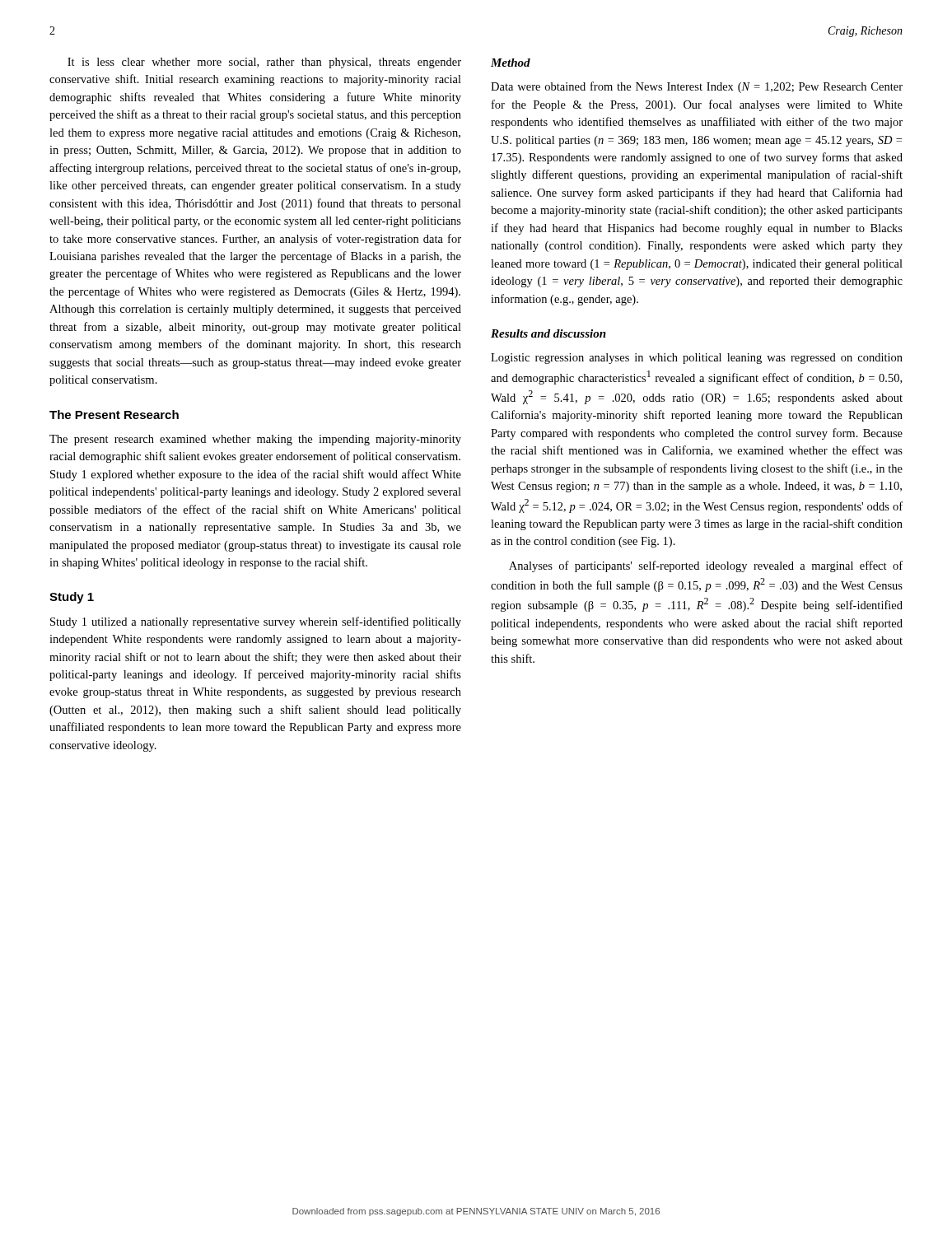Screen dimensions: 1235x952
Task: Click the passage that begins "Logistic regression analyses"
Action: 697,509
